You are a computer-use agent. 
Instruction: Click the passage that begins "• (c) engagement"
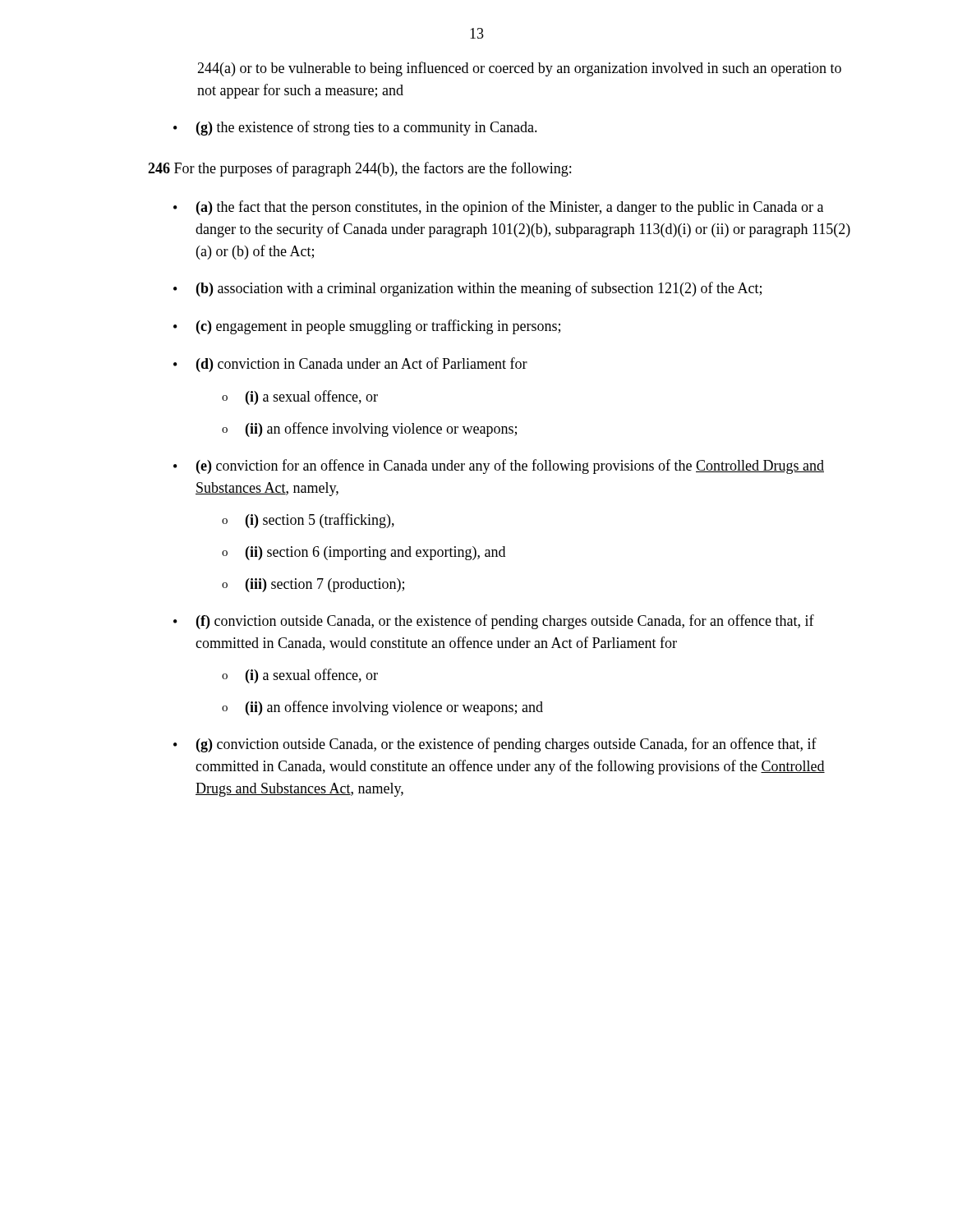(513, 327)
